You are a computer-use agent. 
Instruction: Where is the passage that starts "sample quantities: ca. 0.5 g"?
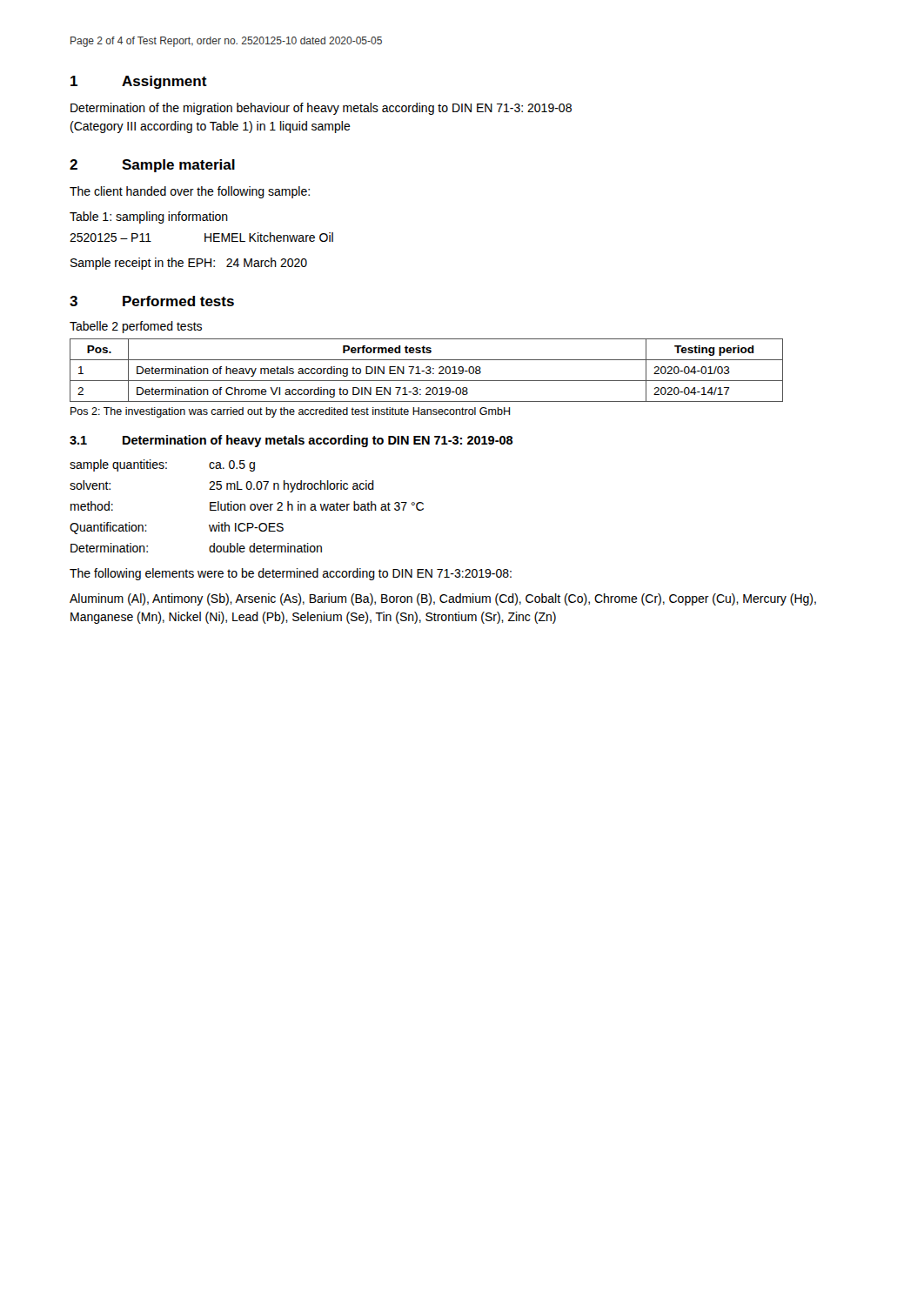(162, 465)
